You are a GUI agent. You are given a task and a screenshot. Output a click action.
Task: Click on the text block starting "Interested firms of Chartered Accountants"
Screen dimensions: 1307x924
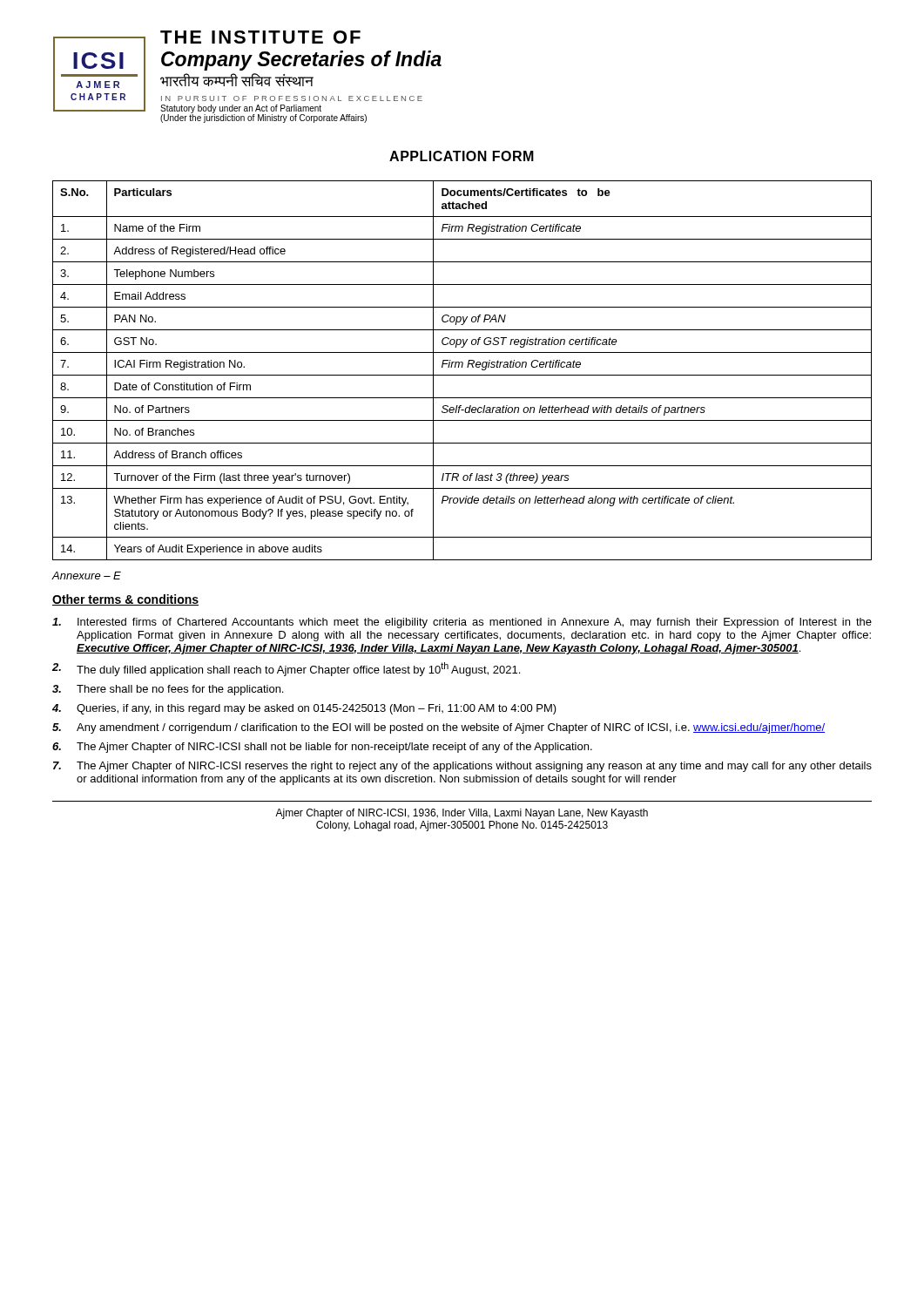pyautogui.click(x=462, y=635)
